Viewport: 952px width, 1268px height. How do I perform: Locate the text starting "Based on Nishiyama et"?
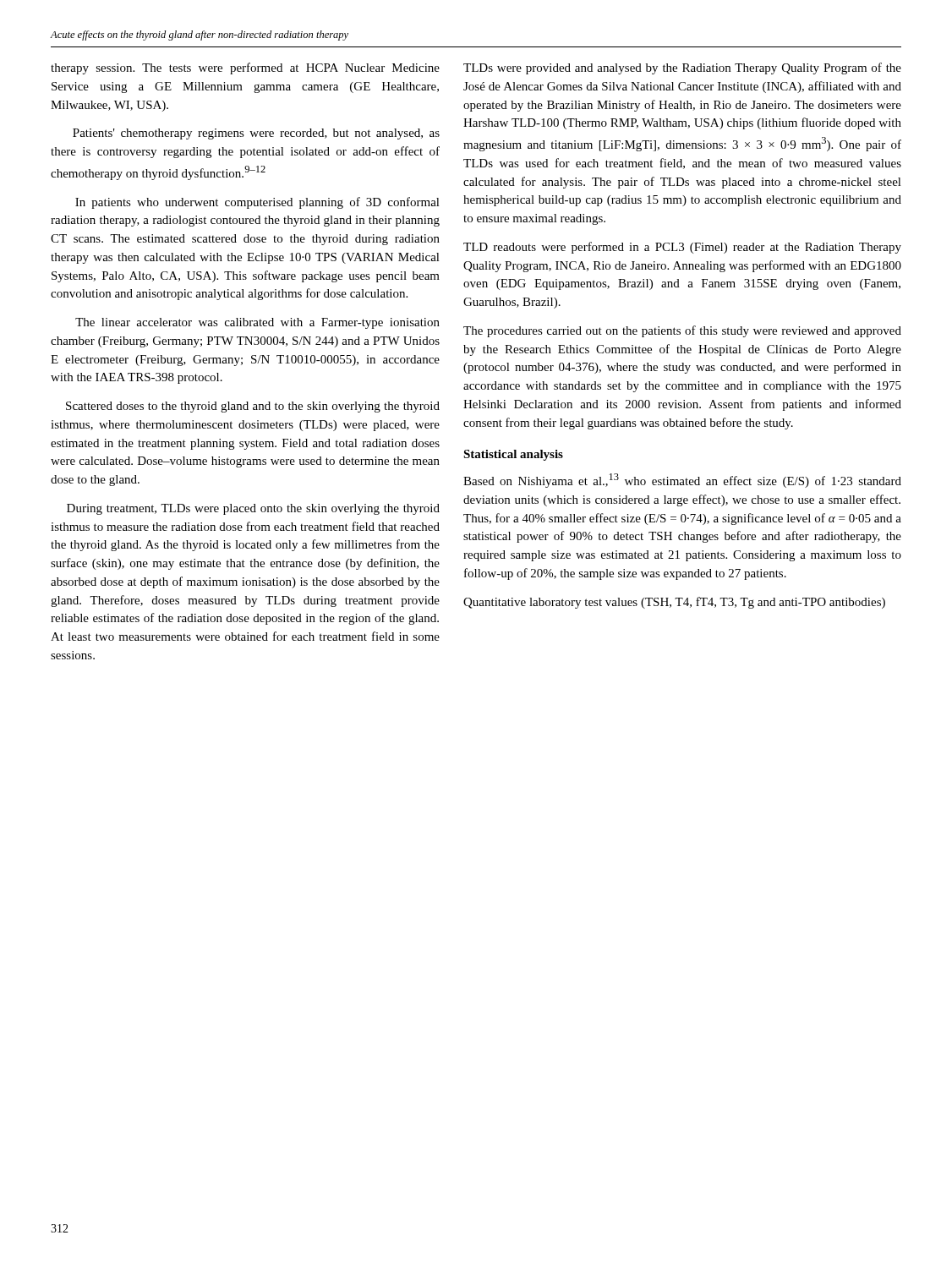[x=682, y=525]
